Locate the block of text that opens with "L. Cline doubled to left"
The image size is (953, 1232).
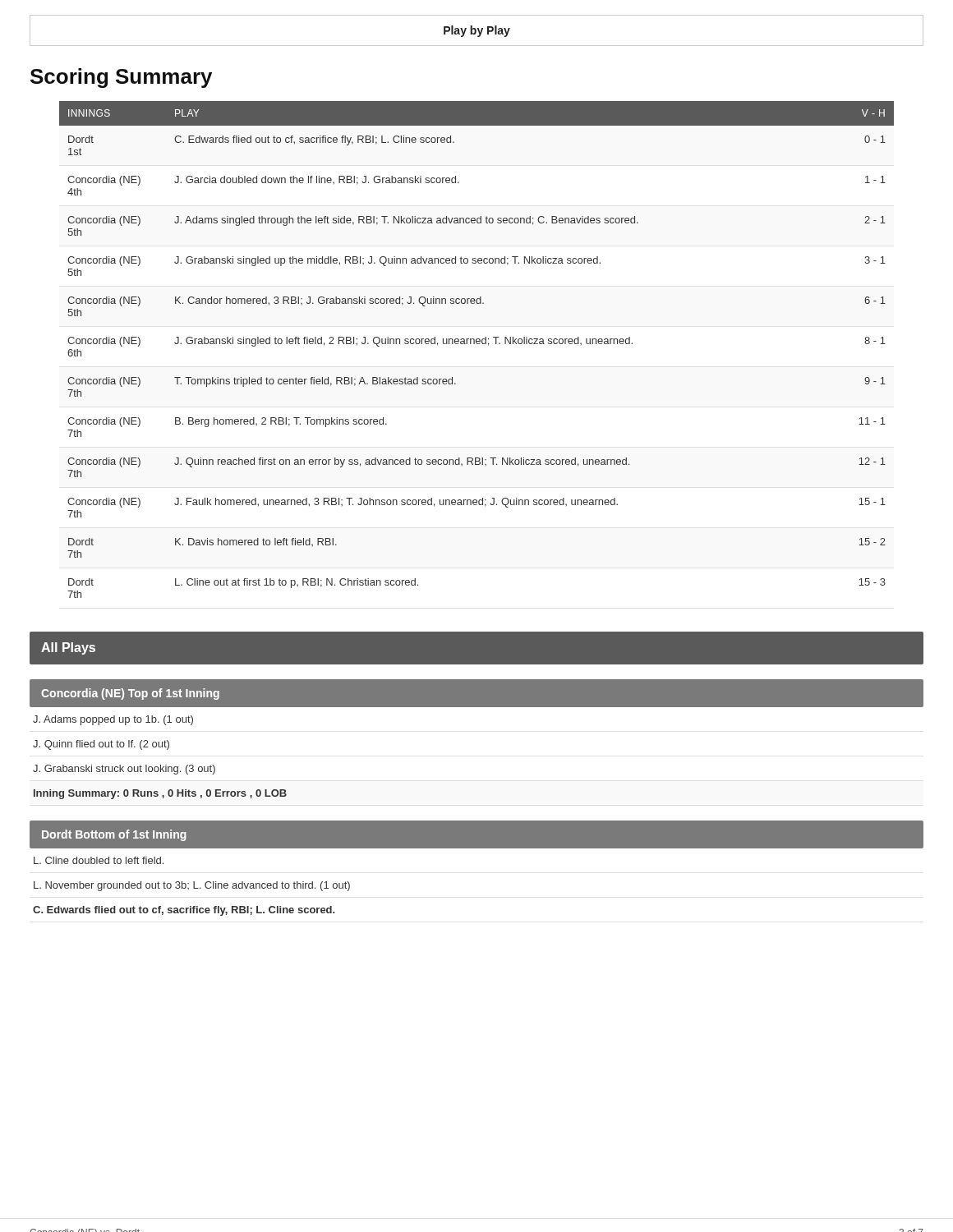(99, 860)
